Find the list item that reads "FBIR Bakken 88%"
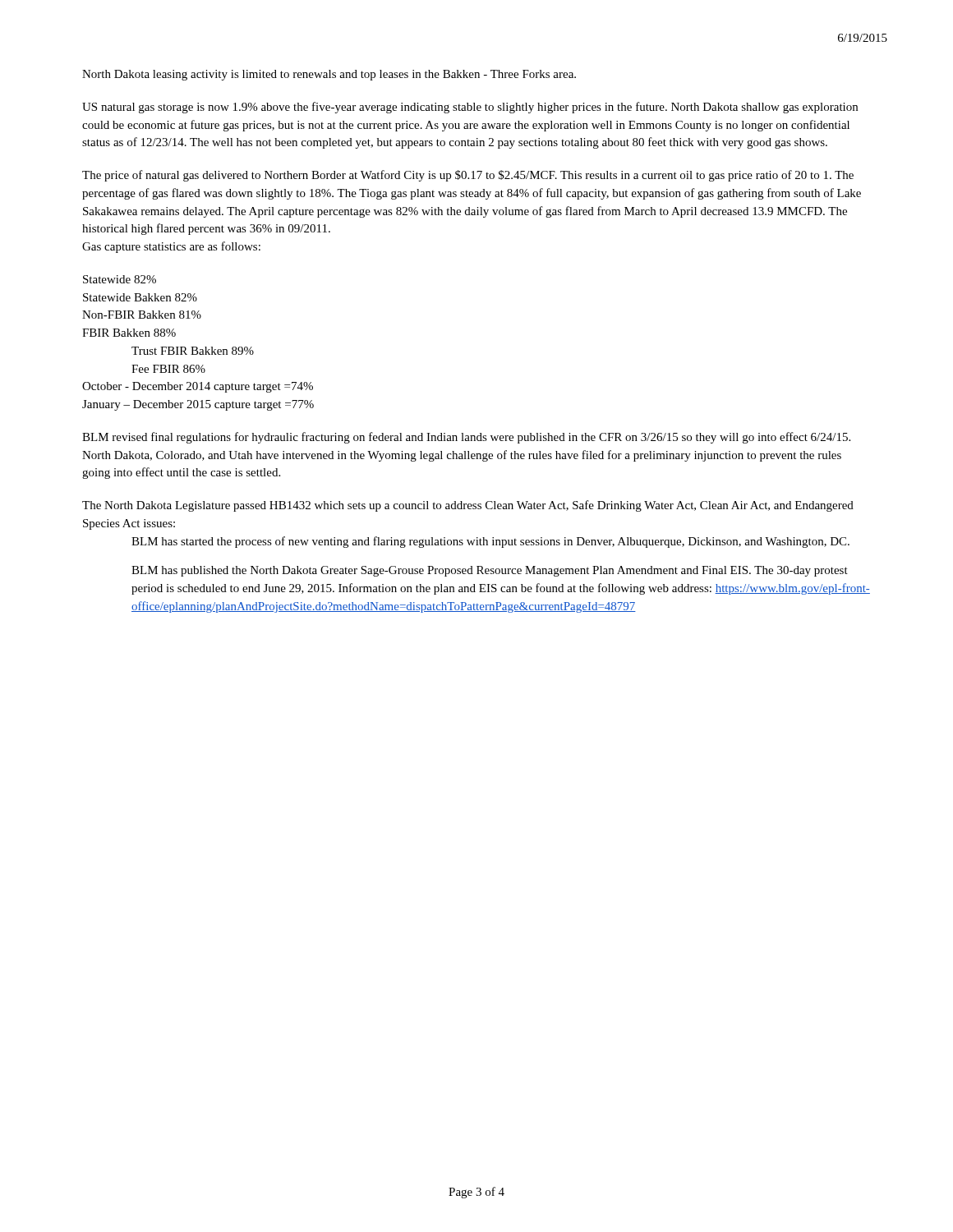 coord(129,333)
